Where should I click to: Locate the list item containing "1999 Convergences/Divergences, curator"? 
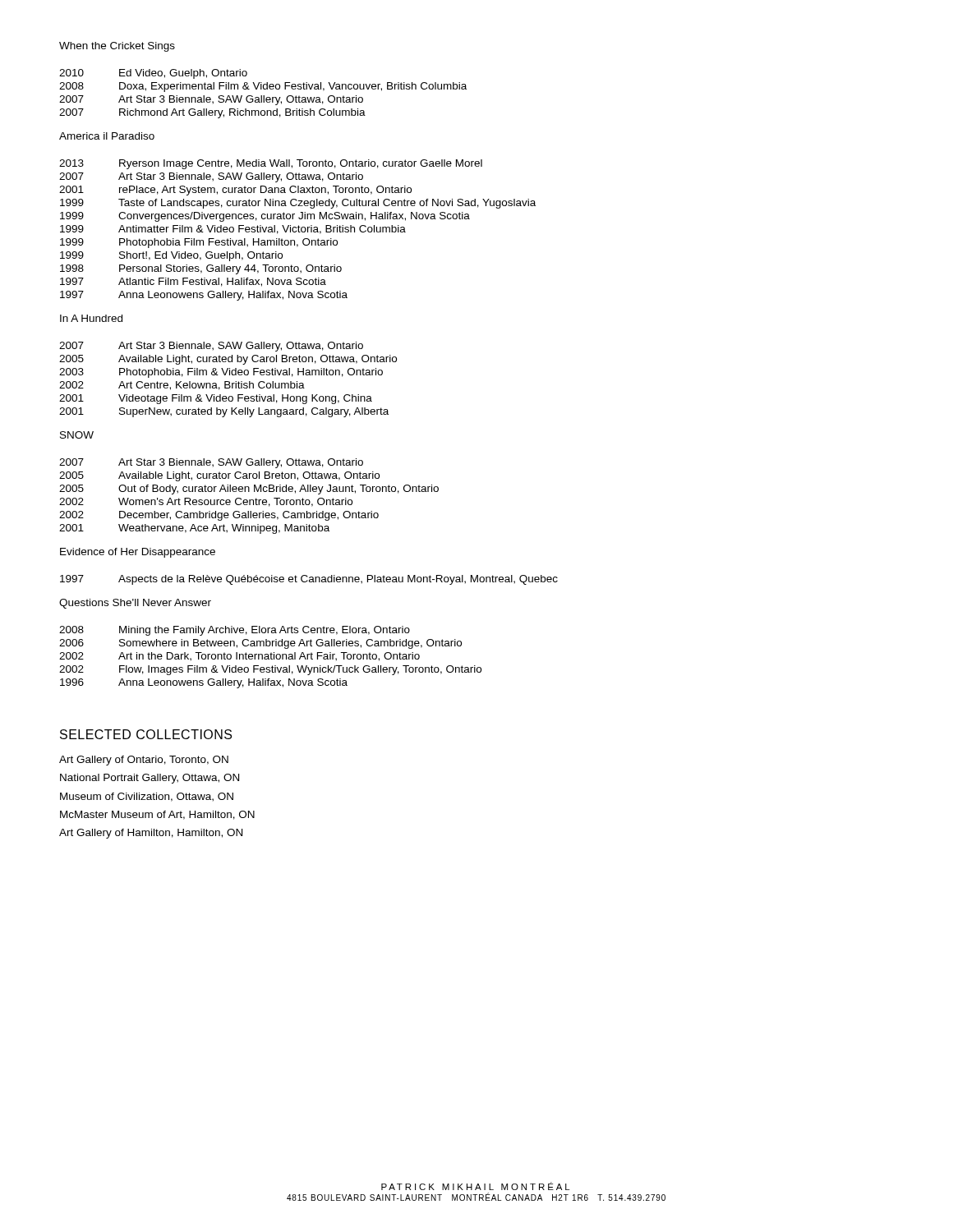476,216
